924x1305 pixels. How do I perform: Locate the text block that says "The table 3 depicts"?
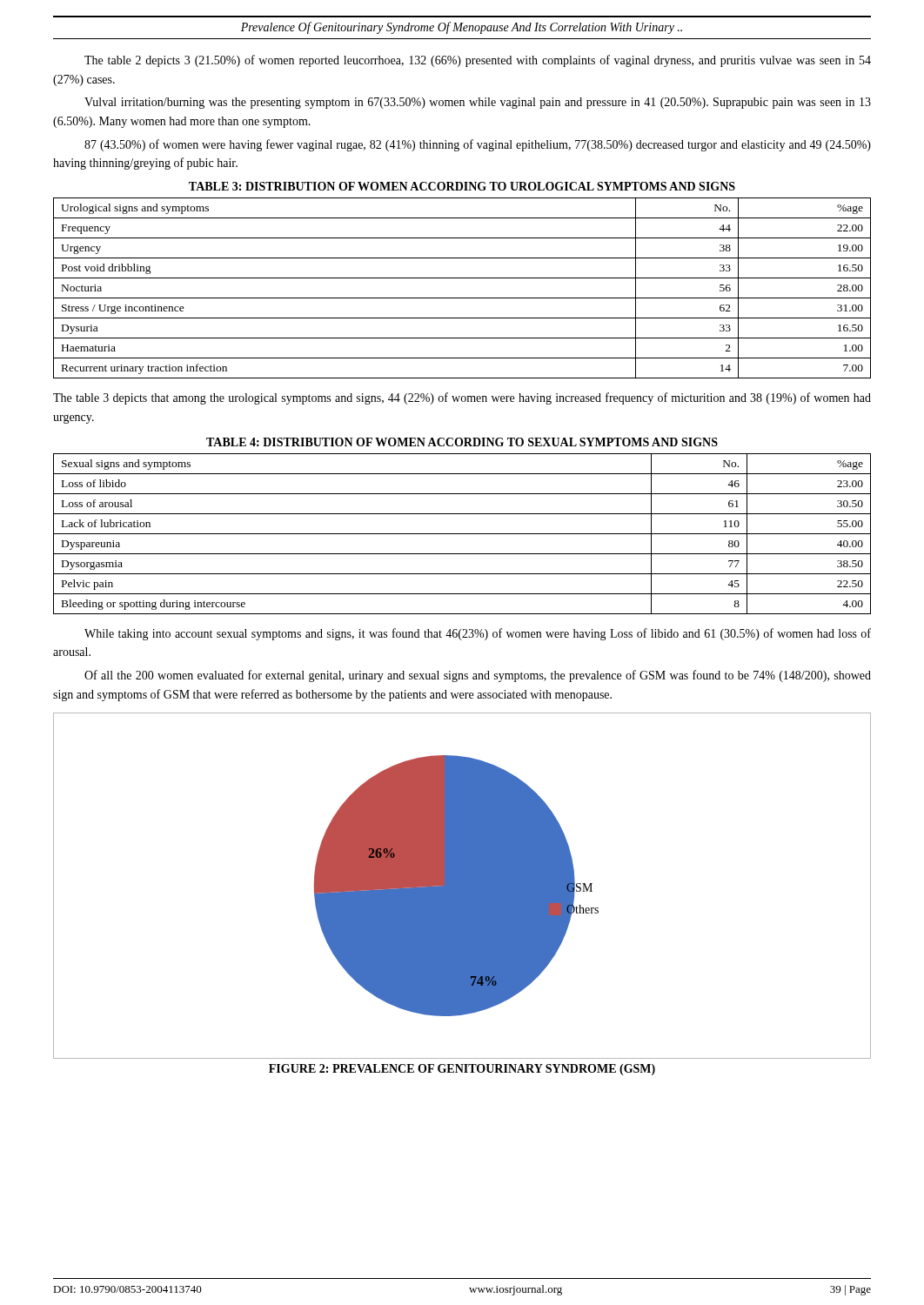coord(462,408)
